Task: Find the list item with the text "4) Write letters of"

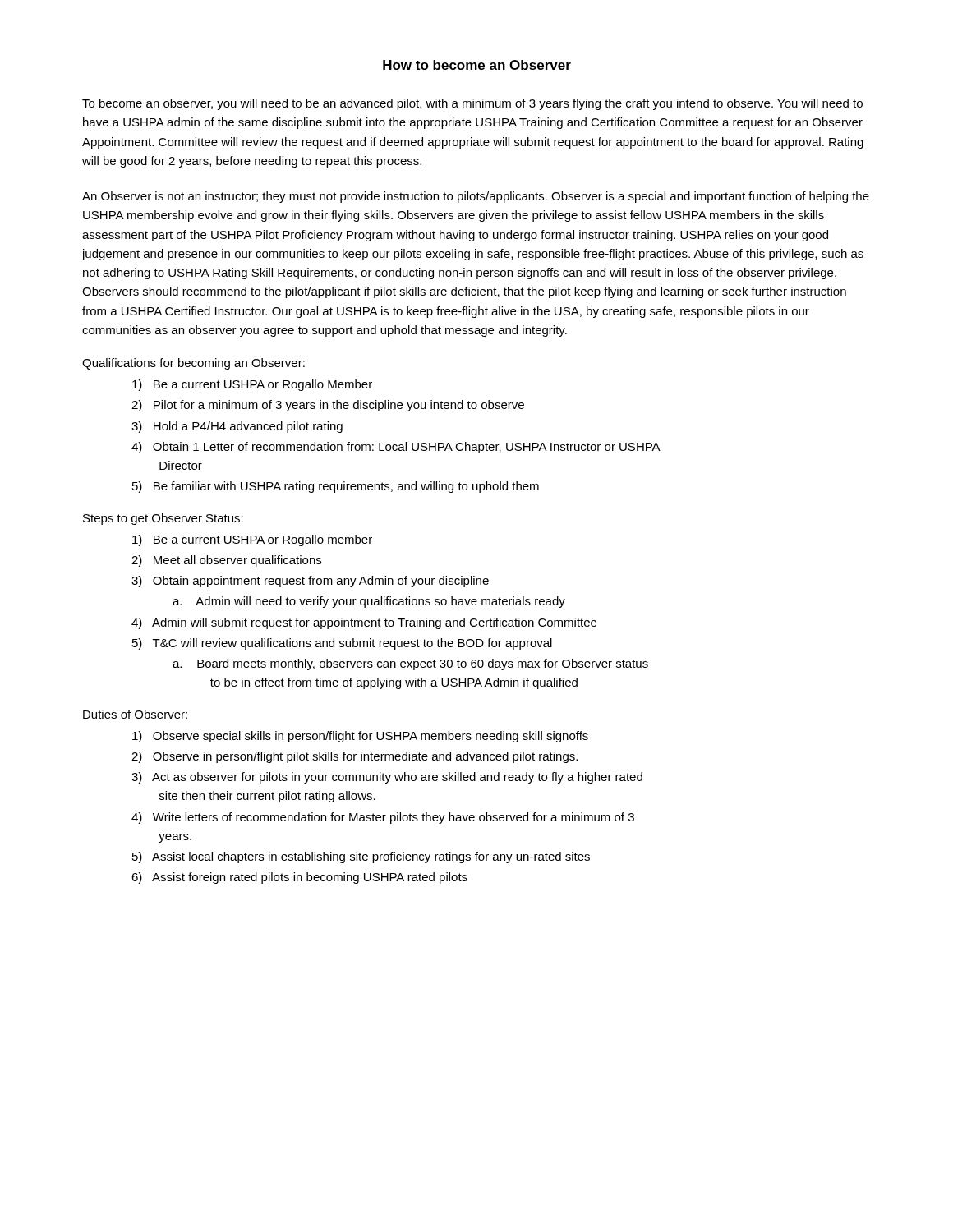Action: [x=383, y=826]
